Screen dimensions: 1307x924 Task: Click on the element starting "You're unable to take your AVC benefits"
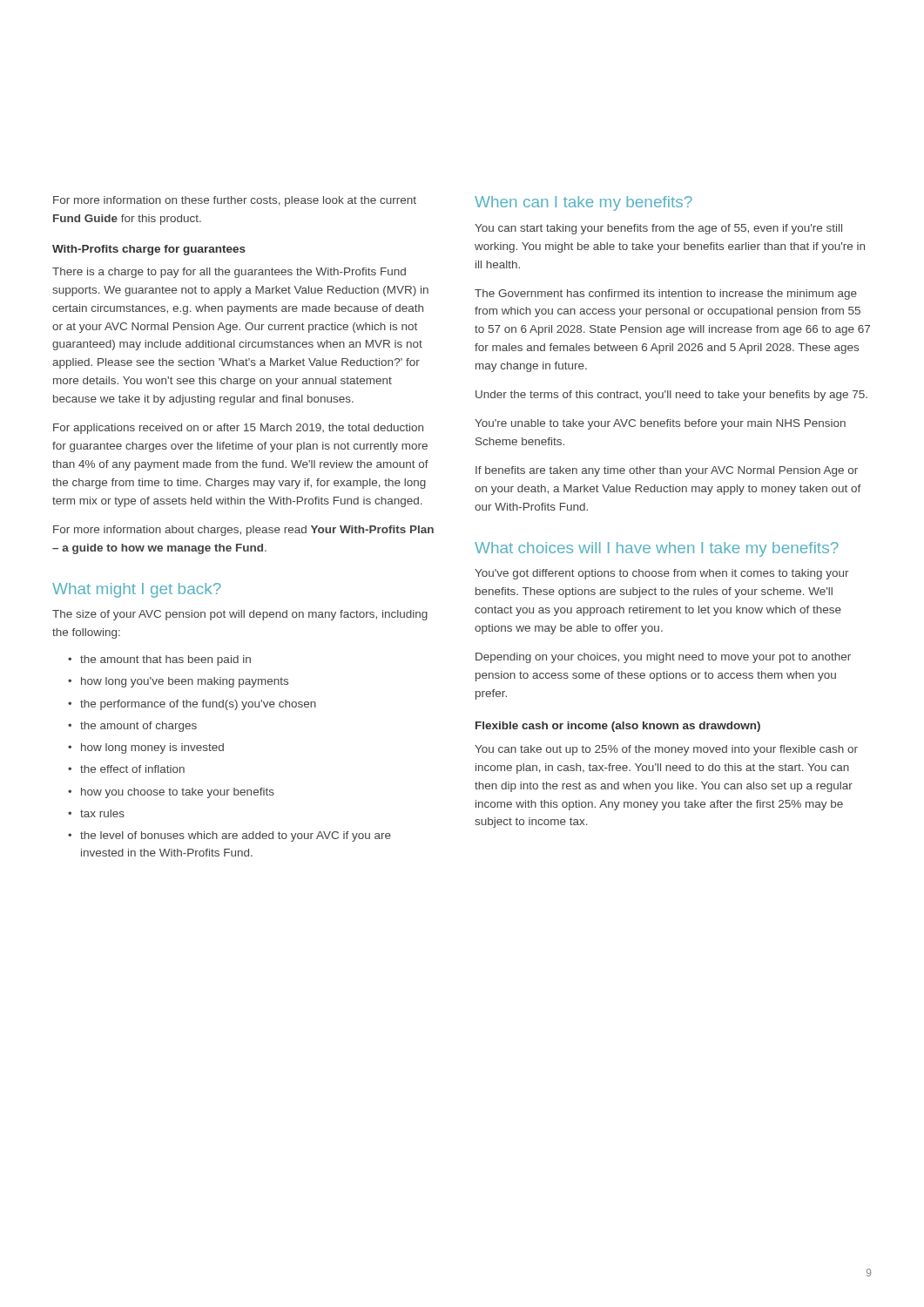[x=673, y=433]
